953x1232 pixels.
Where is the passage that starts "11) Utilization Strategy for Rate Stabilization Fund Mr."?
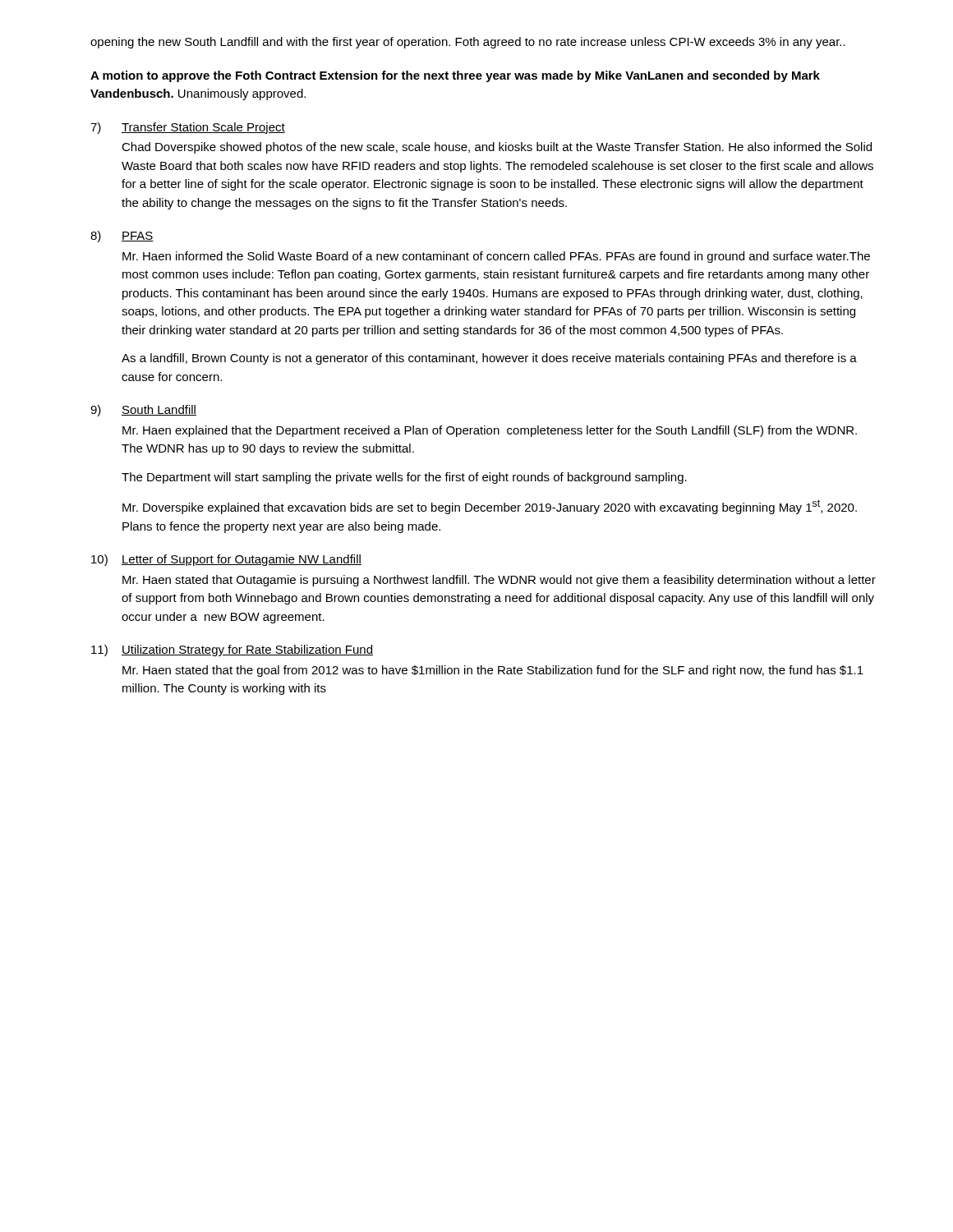pos(485,669)
